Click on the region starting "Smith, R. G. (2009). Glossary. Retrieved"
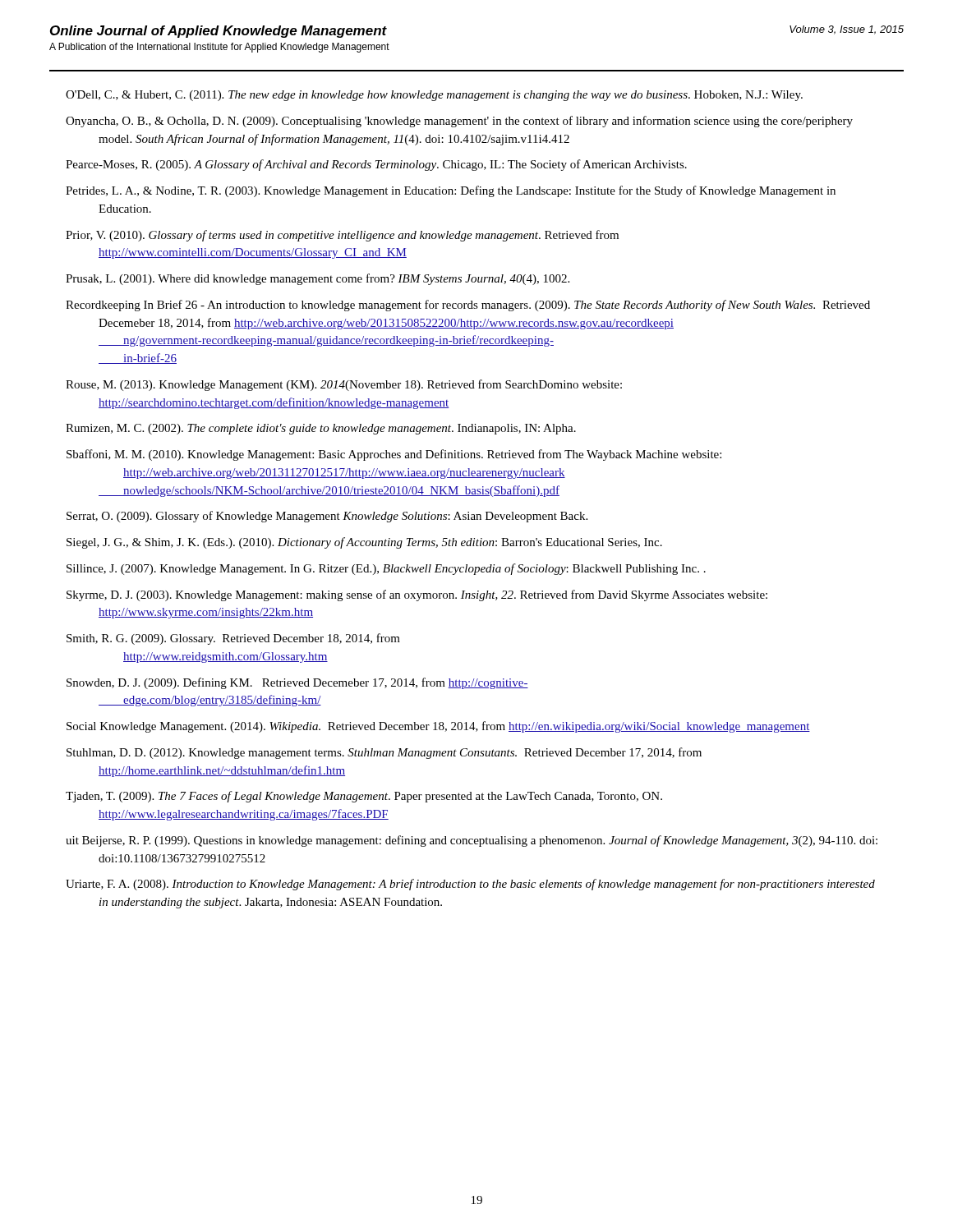 (x=233, y=647)
